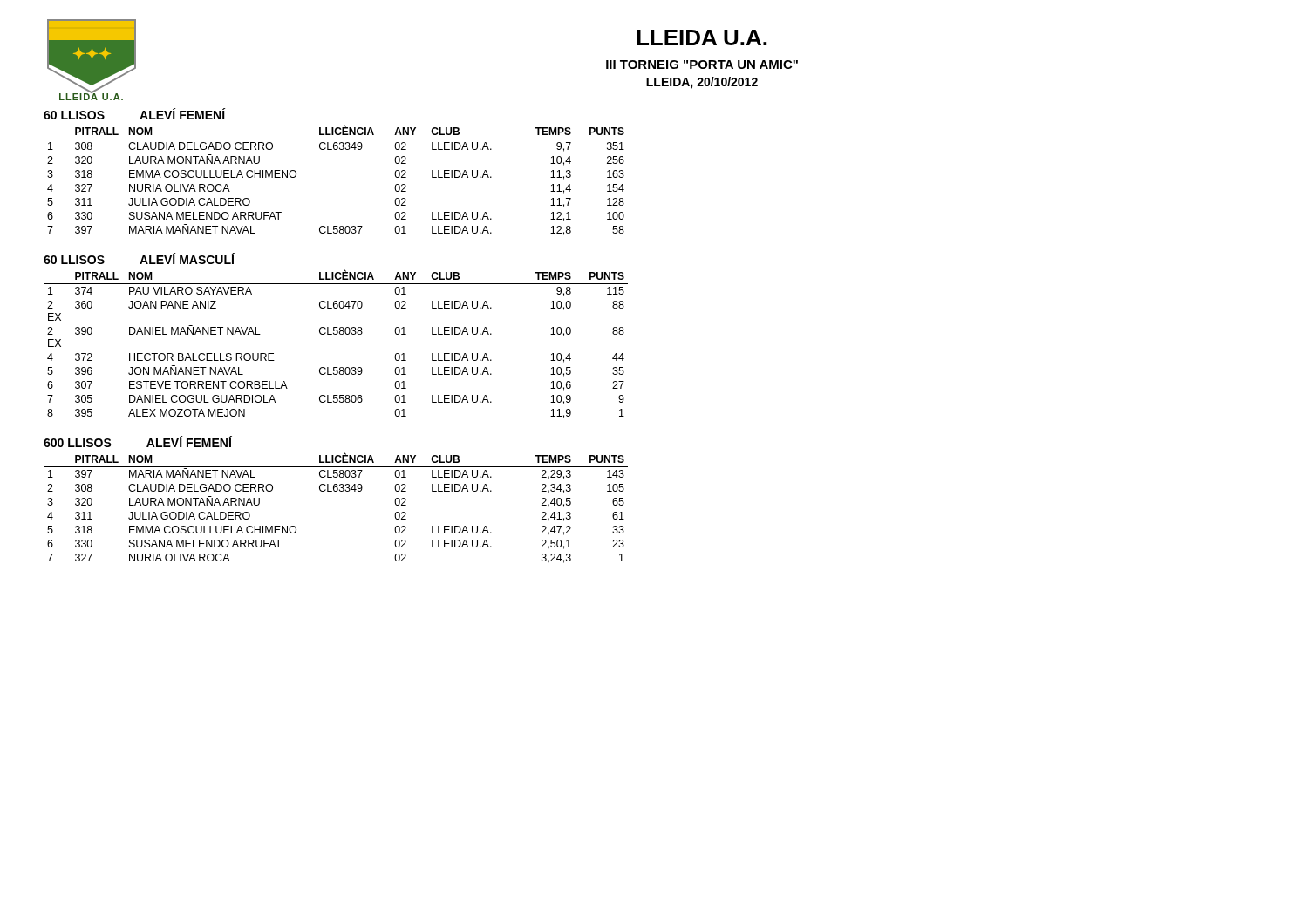Click on the text starting "LLEIDA U.A."

click(x=702, y=37)
